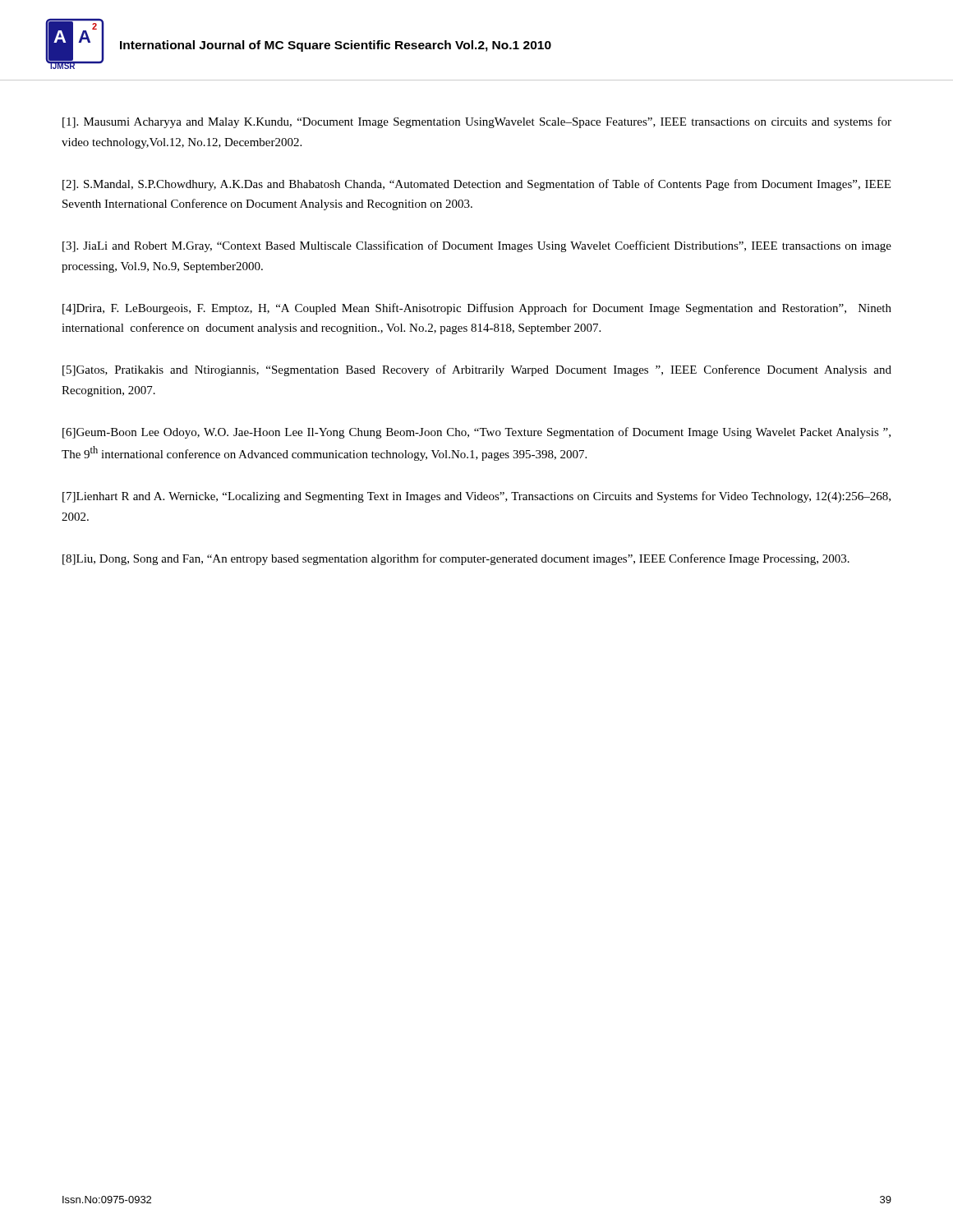This screenshot has width=953, height=1232.
Task: Click on the passage starting "[7]Lienhart R and A. Wernicke, “Localizing and Segmenting"
Action: (x=476, y=506)
